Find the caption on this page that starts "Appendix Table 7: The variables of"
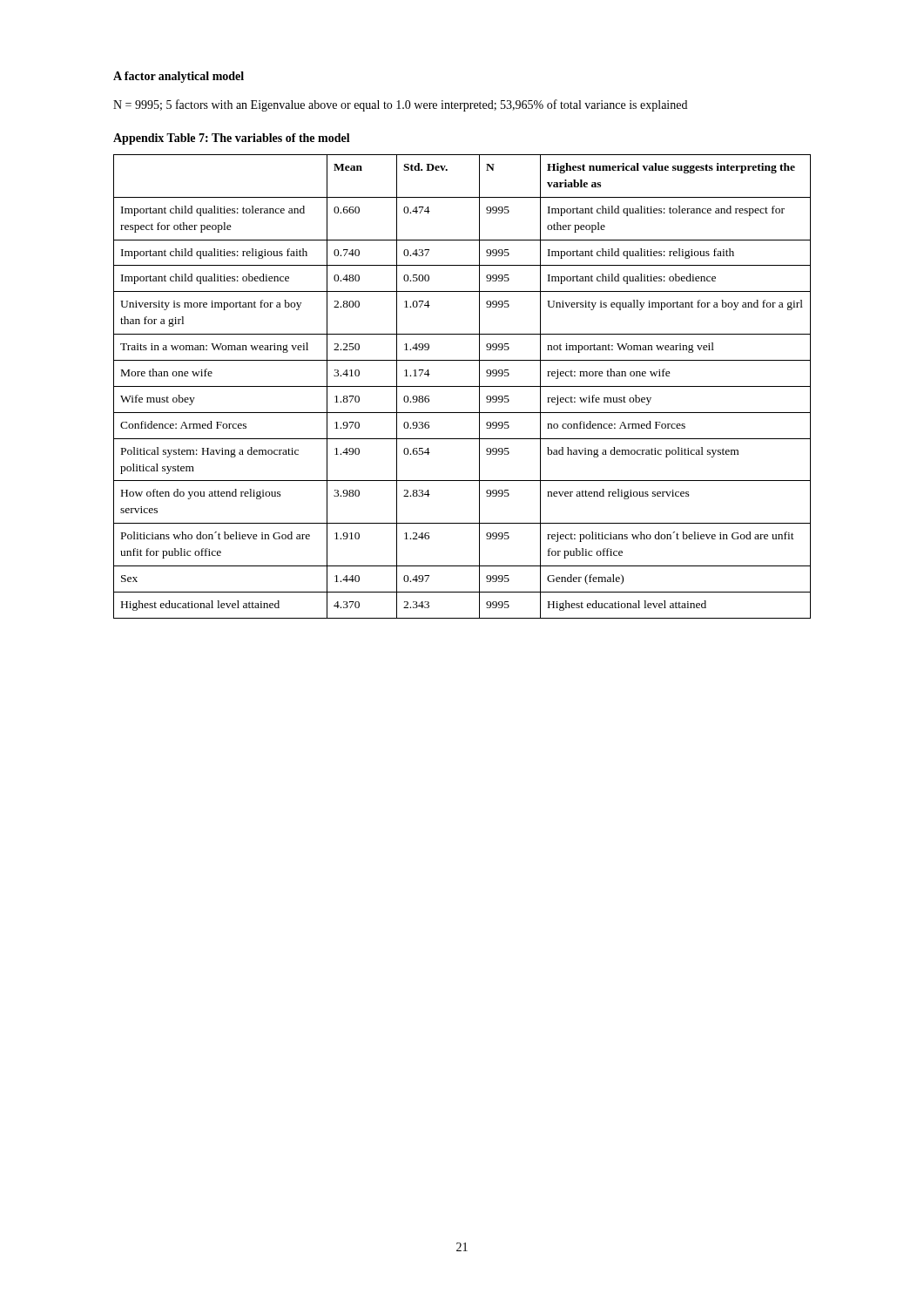 [231, 138]
